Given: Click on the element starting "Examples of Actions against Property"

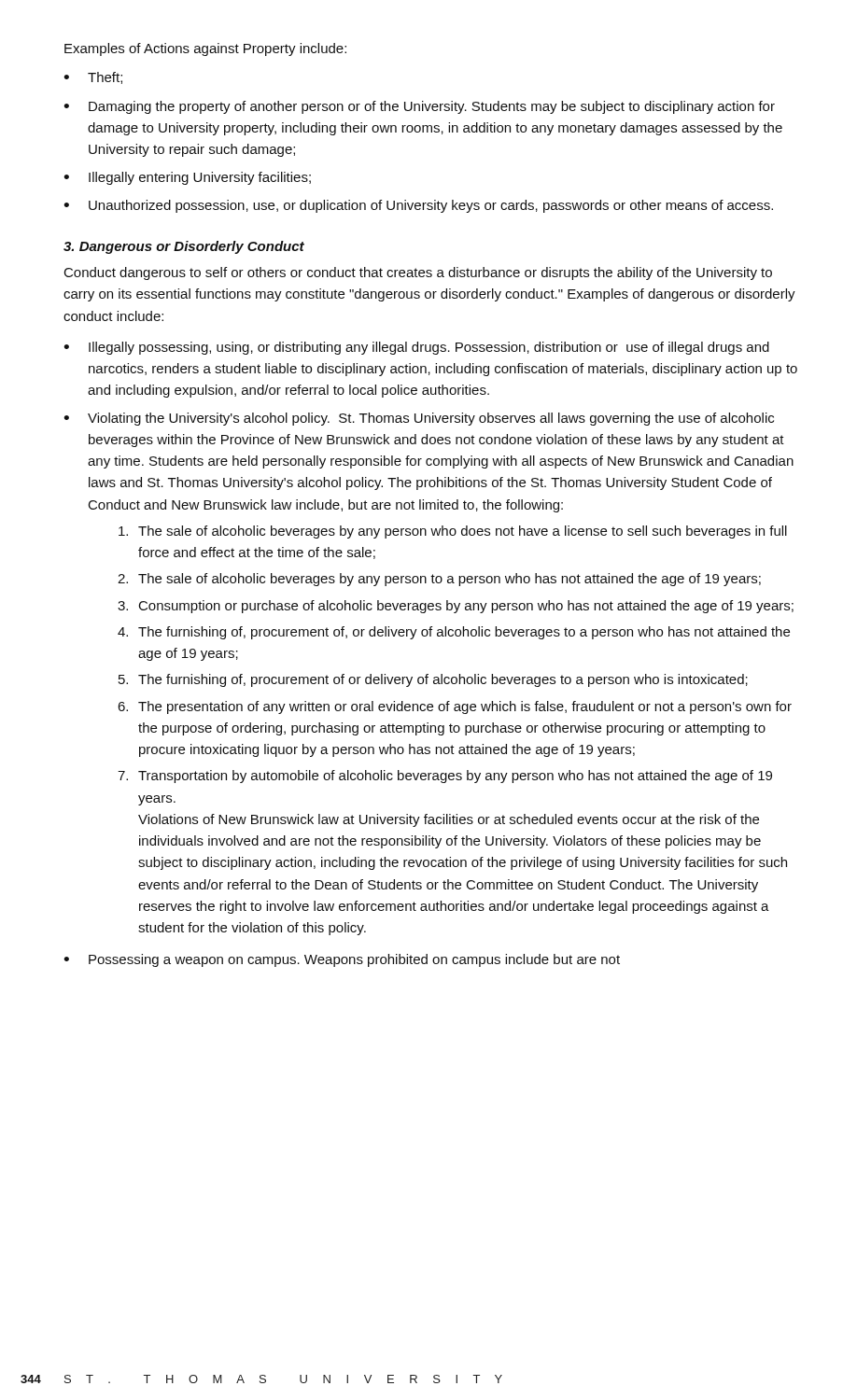Looking at the screenshot, I should coord(206,48).
